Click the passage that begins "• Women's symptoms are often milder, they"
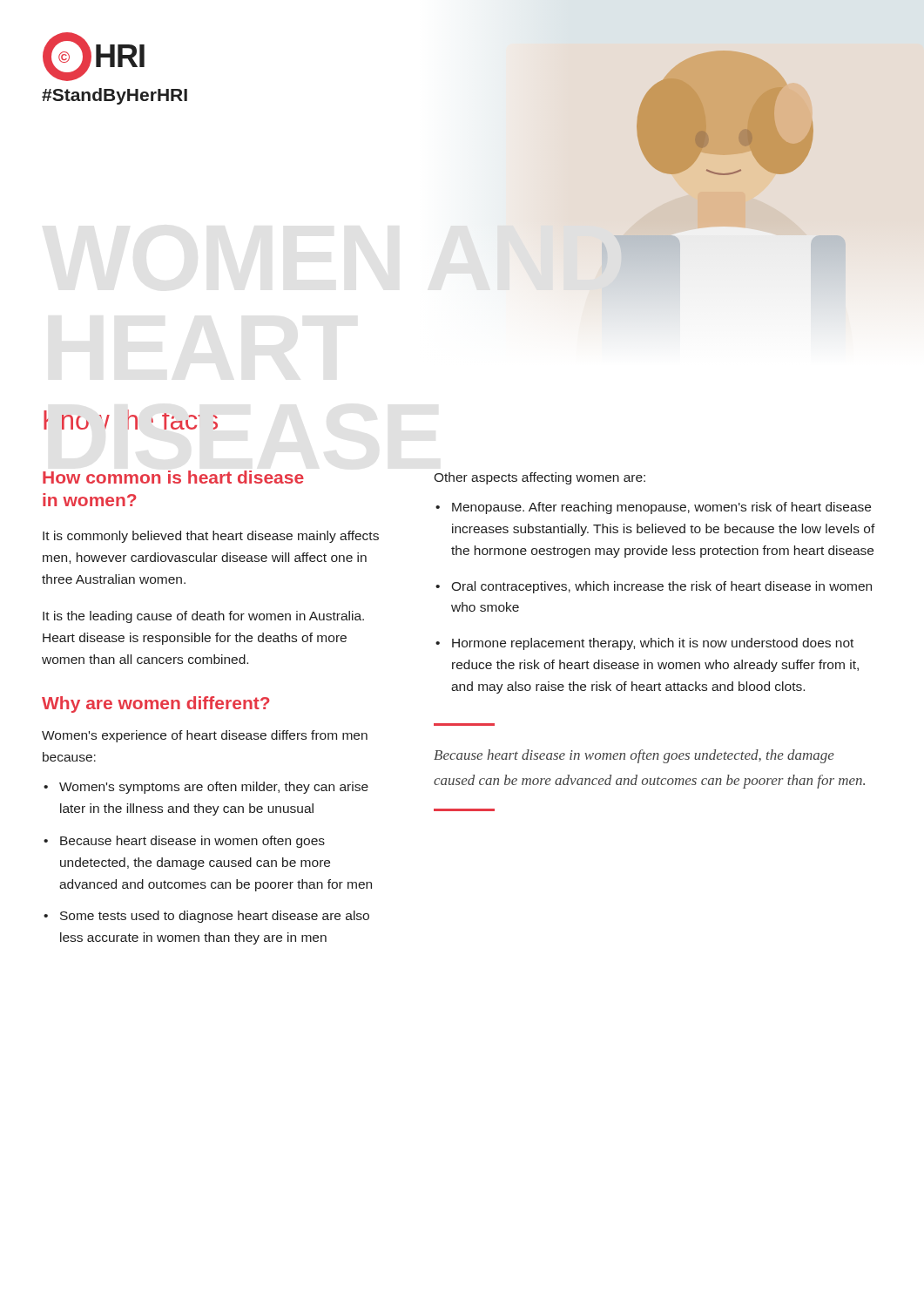Image resolution: width=924 pixels, height=1307 pixels. 206,796
